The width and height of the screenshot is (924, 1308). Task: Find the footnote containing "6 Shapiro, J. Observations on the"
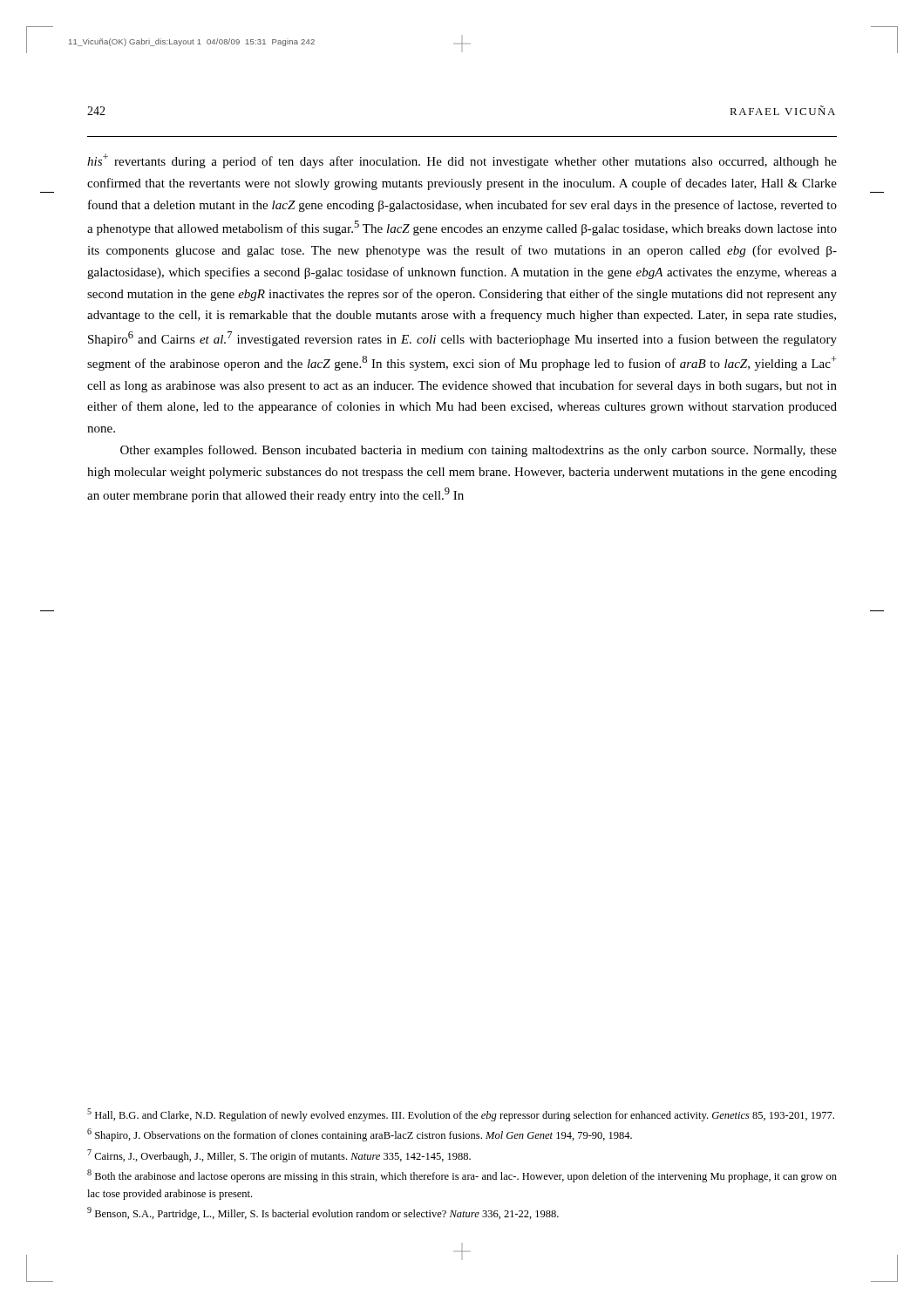(360, 1135)
